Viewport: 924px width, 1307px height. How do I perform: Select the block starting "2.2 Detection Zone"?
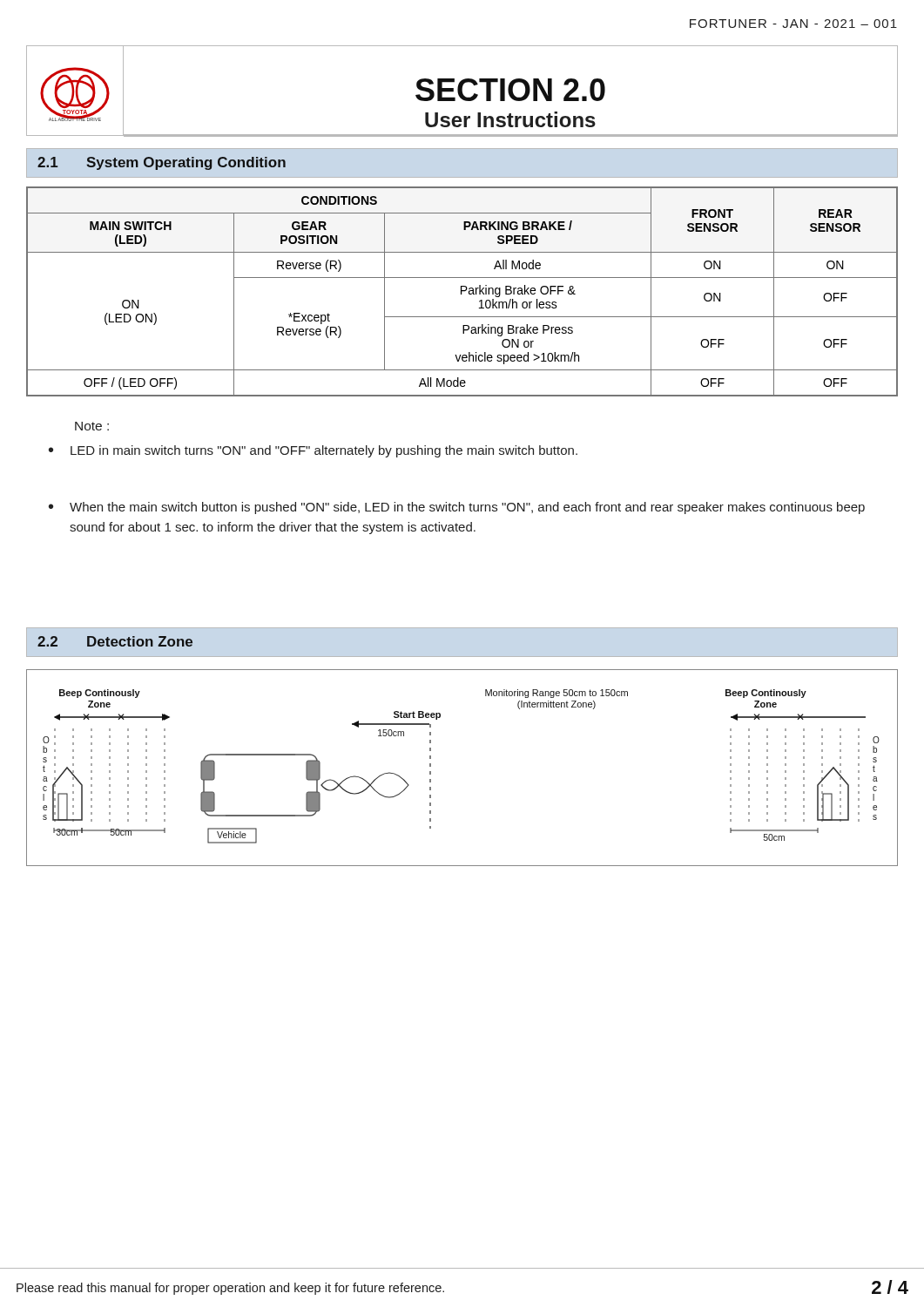coord(115,642)
